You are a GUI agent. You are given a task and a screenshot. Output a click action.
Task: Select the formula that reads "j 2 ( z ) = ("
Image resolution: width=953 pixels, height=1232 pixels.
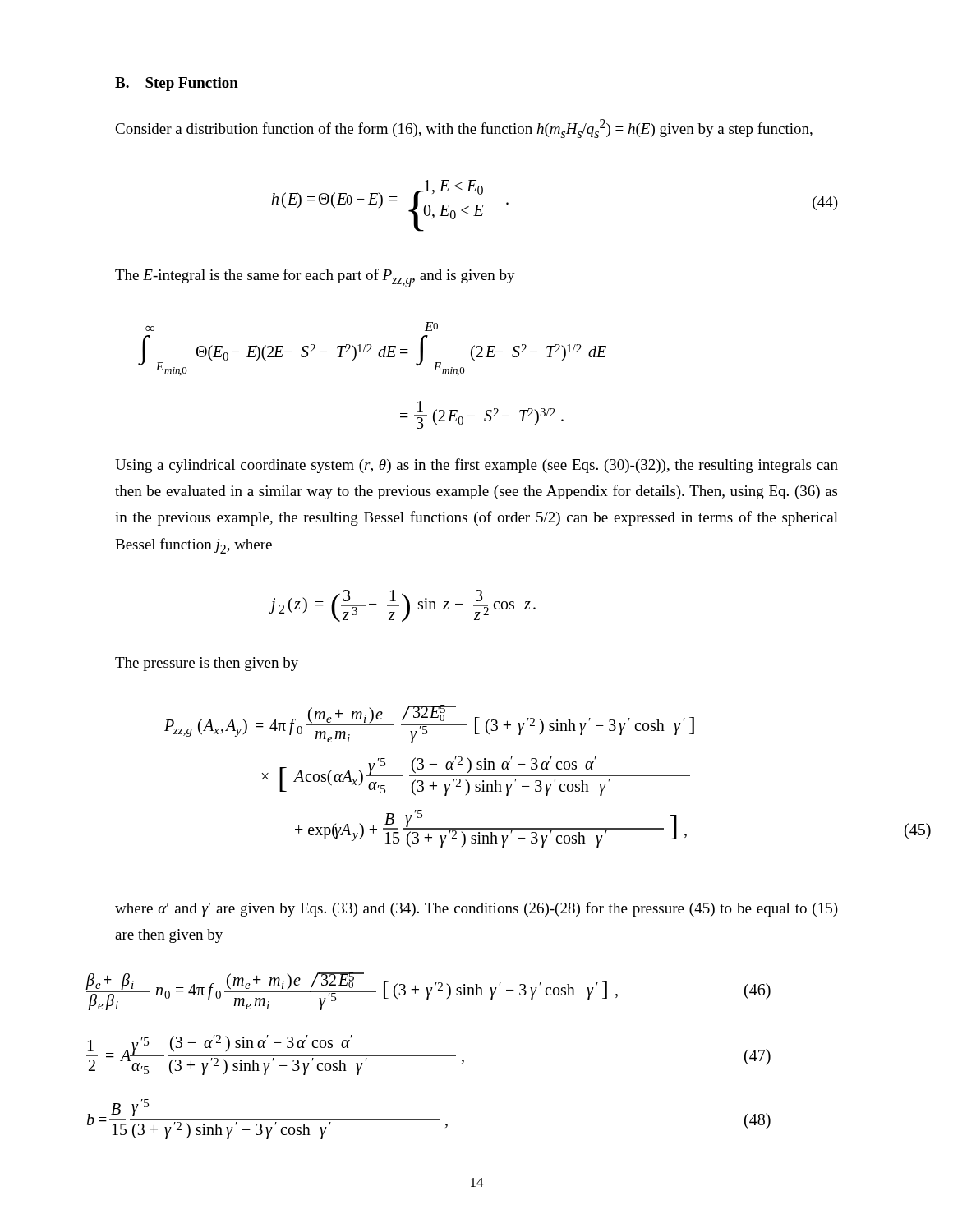click(x=476, y=604)
